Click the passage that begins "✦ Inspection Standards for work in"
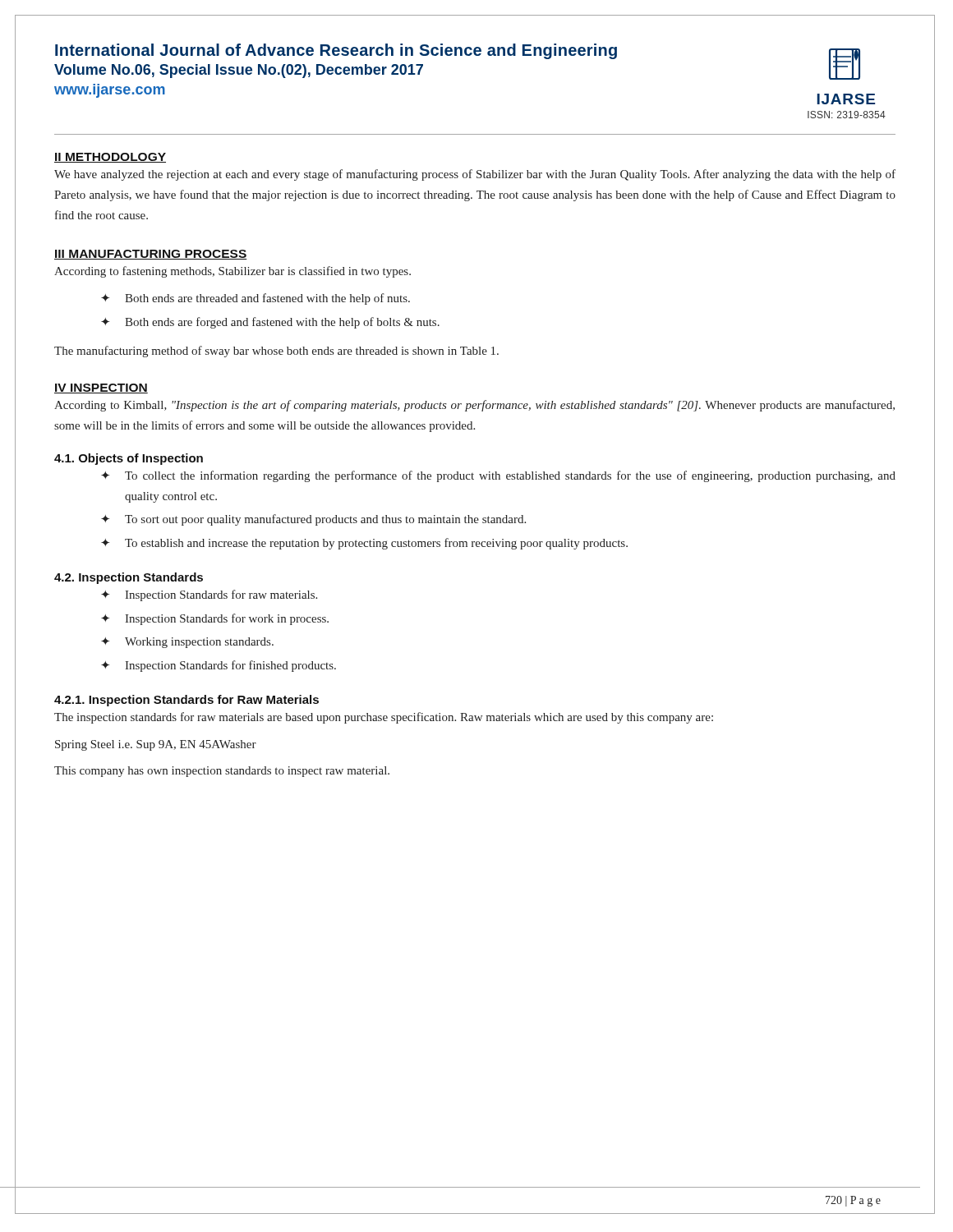Viewport: 953px width, 1232px height. coord(215,618)
